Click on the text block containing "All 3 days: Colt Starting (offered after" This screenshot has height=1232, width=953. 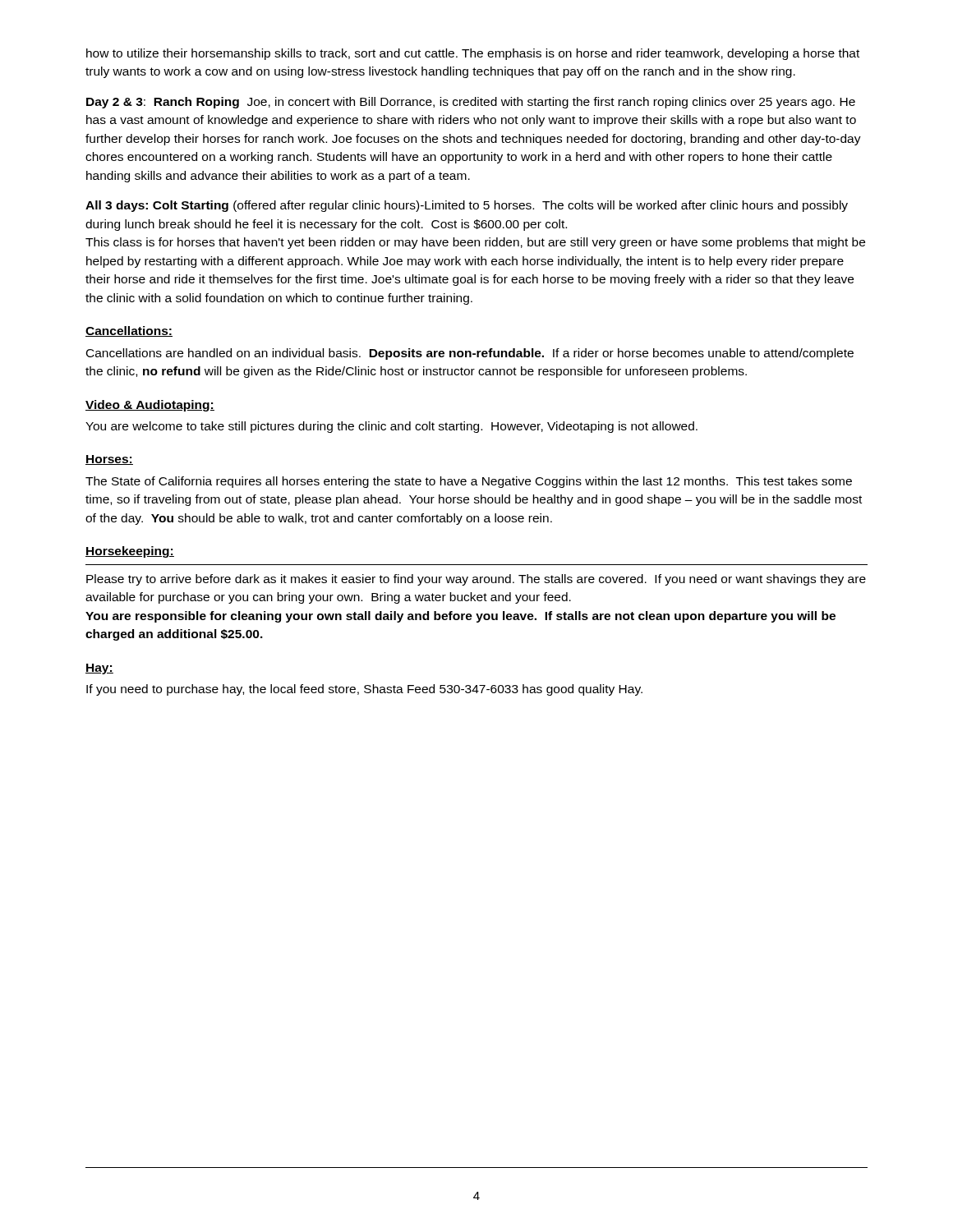coord(476,251)
